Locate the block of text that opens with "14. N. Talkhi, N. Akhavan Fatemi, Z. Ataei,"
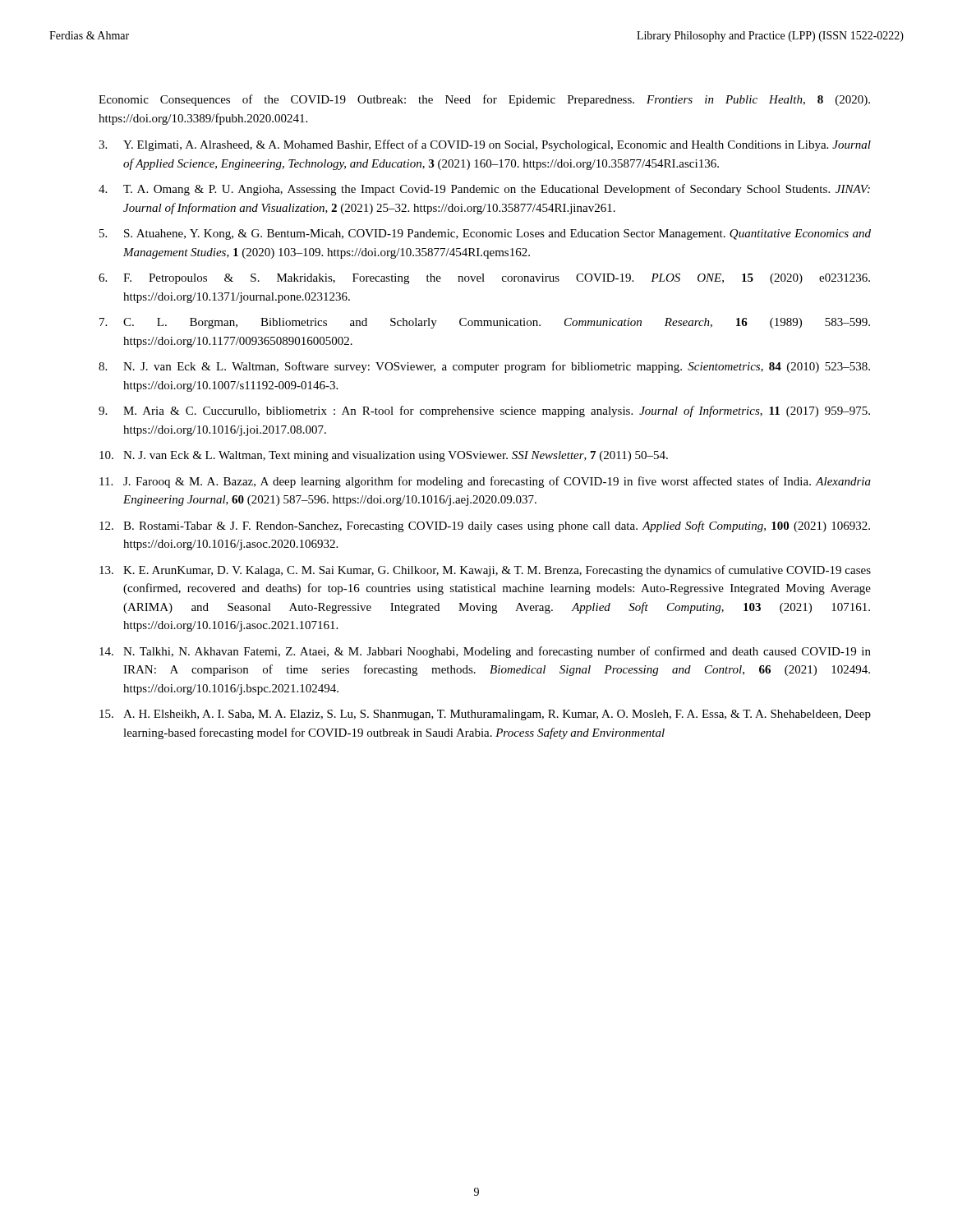Image resolution: width=953 pixels, height=1232 pixels. click(485, 670)
